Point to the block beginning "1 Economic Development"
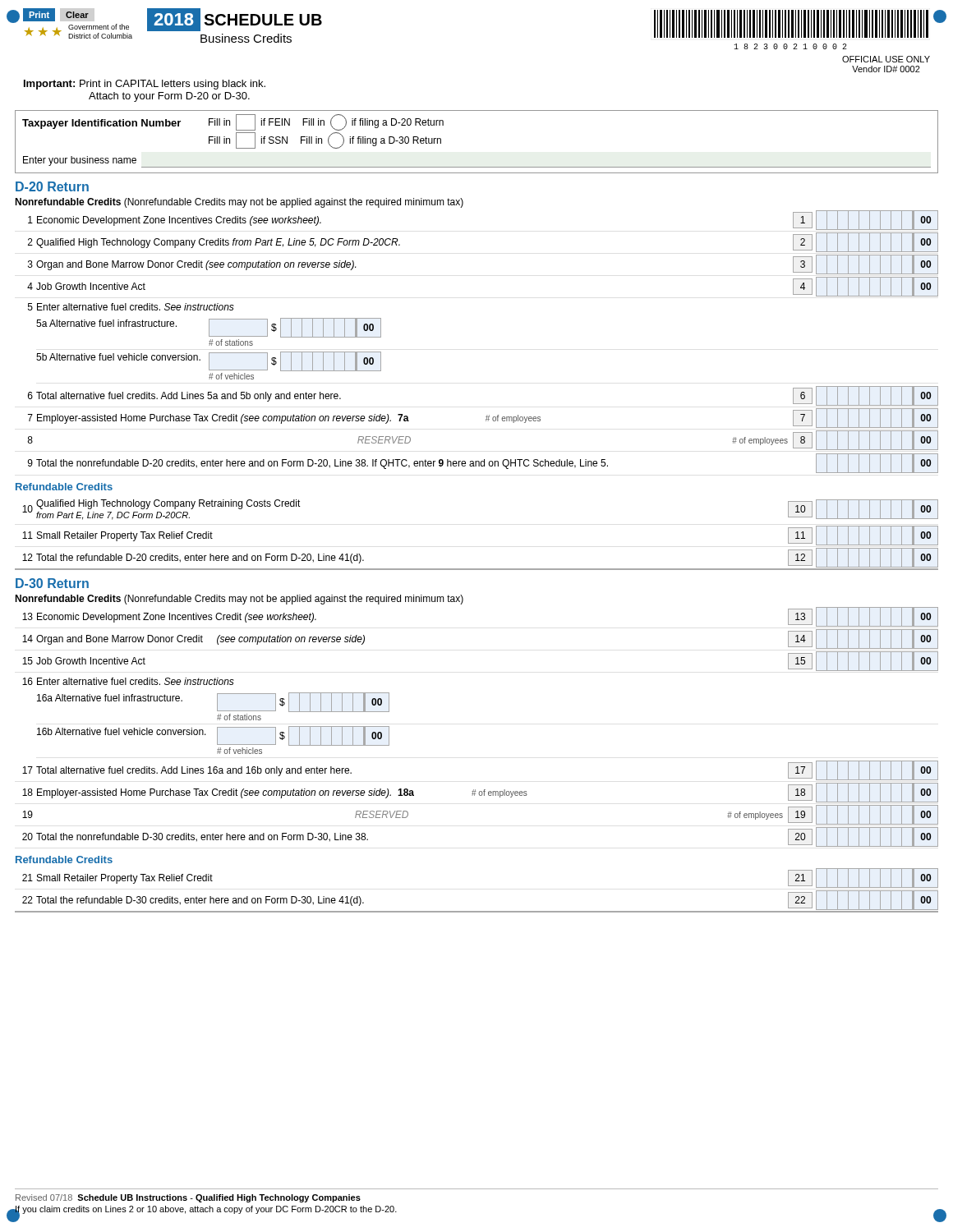The image size is (953, 1232). [x=122, y=220]
